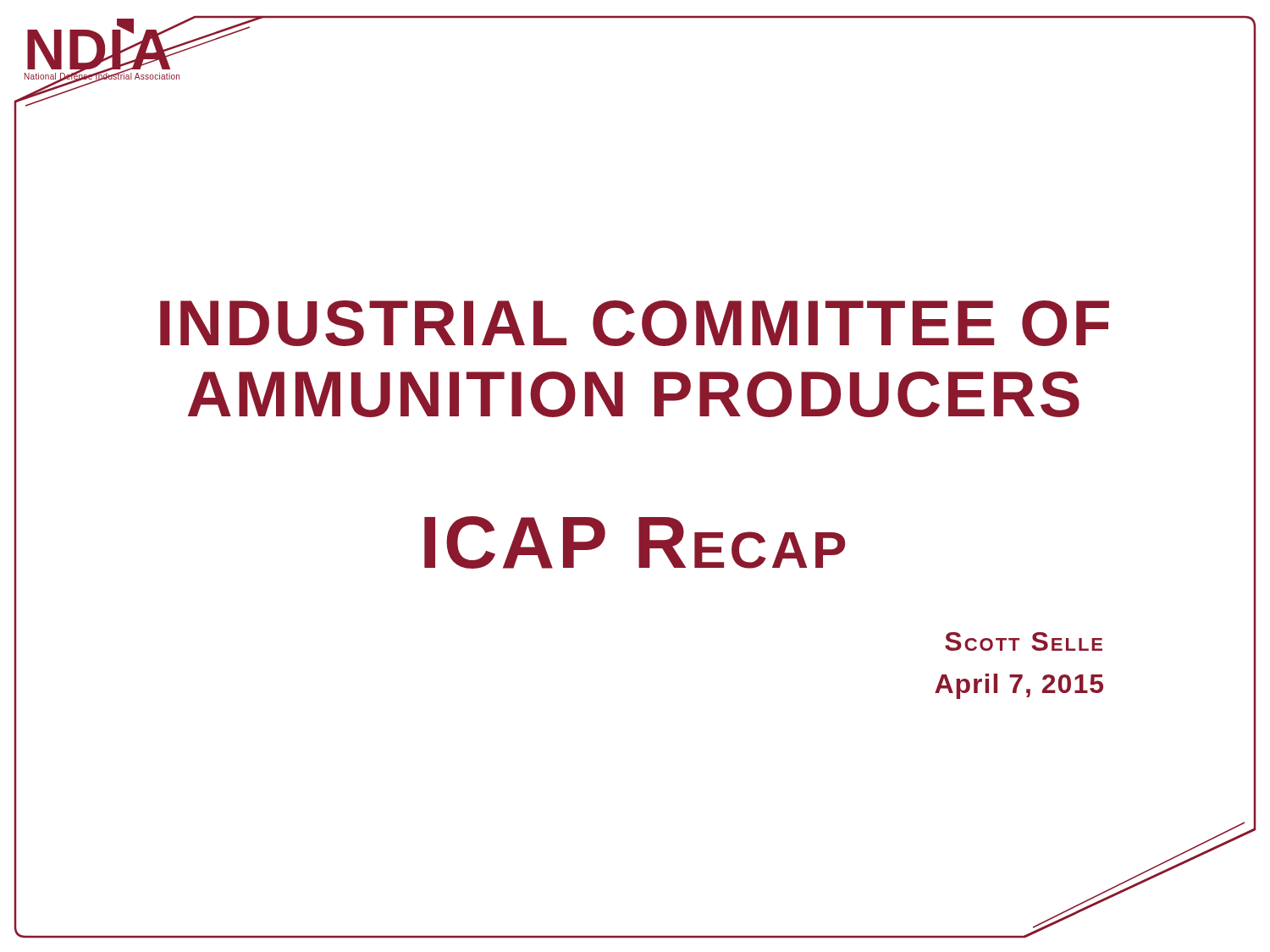The height and width of the screenshot is (952, 1270).
Task: Select the logo
Action: coord(113,49)
